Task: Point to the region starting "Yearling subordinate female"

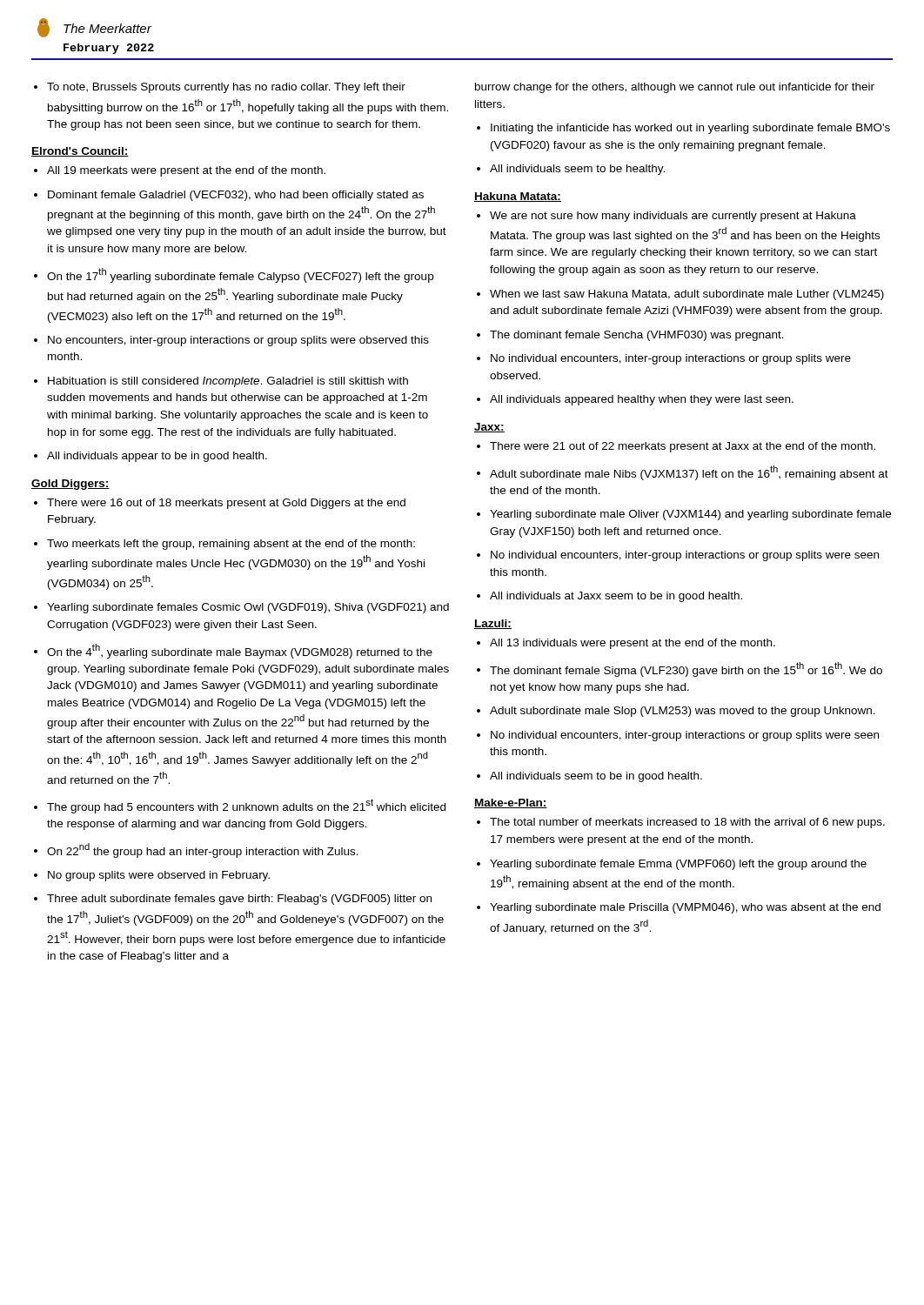Action: (x=683, y=873)
